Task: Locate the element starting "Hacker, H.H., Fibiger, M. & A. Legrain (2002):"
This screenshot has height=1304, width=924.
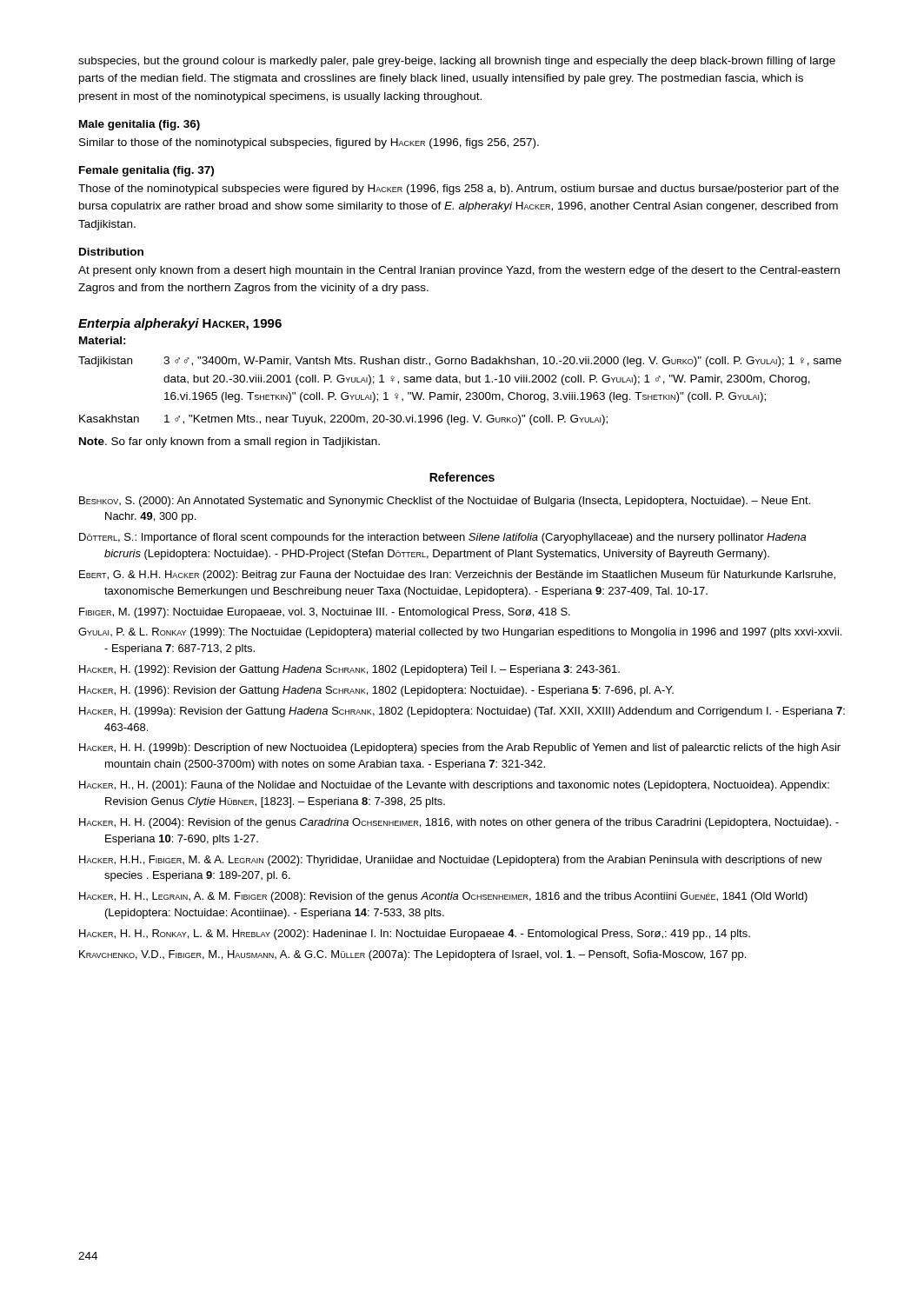Action: pos(450,867)
